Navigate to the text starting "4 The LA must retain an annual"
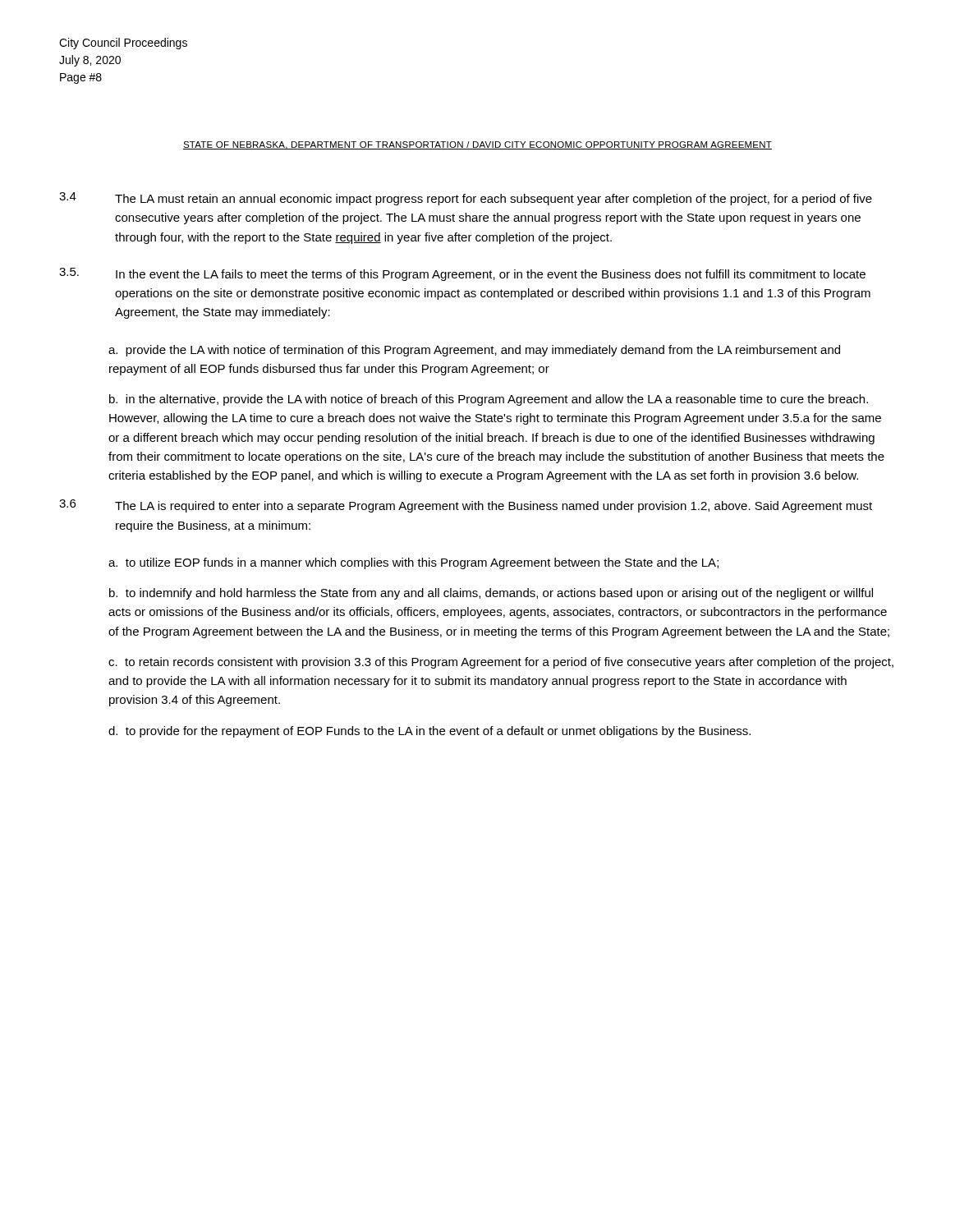Viewport: 955px width, 1232px height. [x=478, y=218]
